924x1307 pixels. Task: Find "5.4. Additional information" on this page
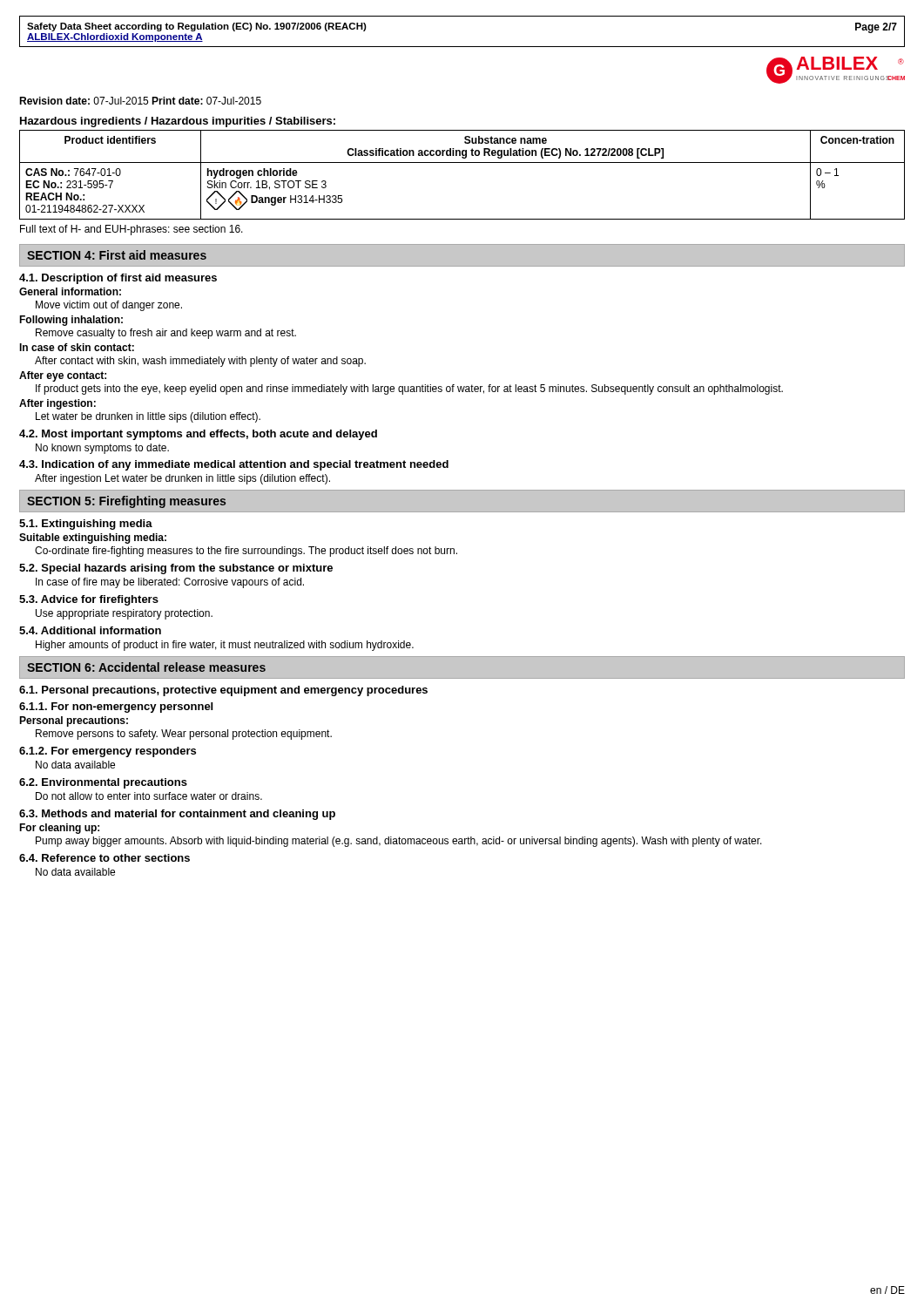tap(90, 630)
